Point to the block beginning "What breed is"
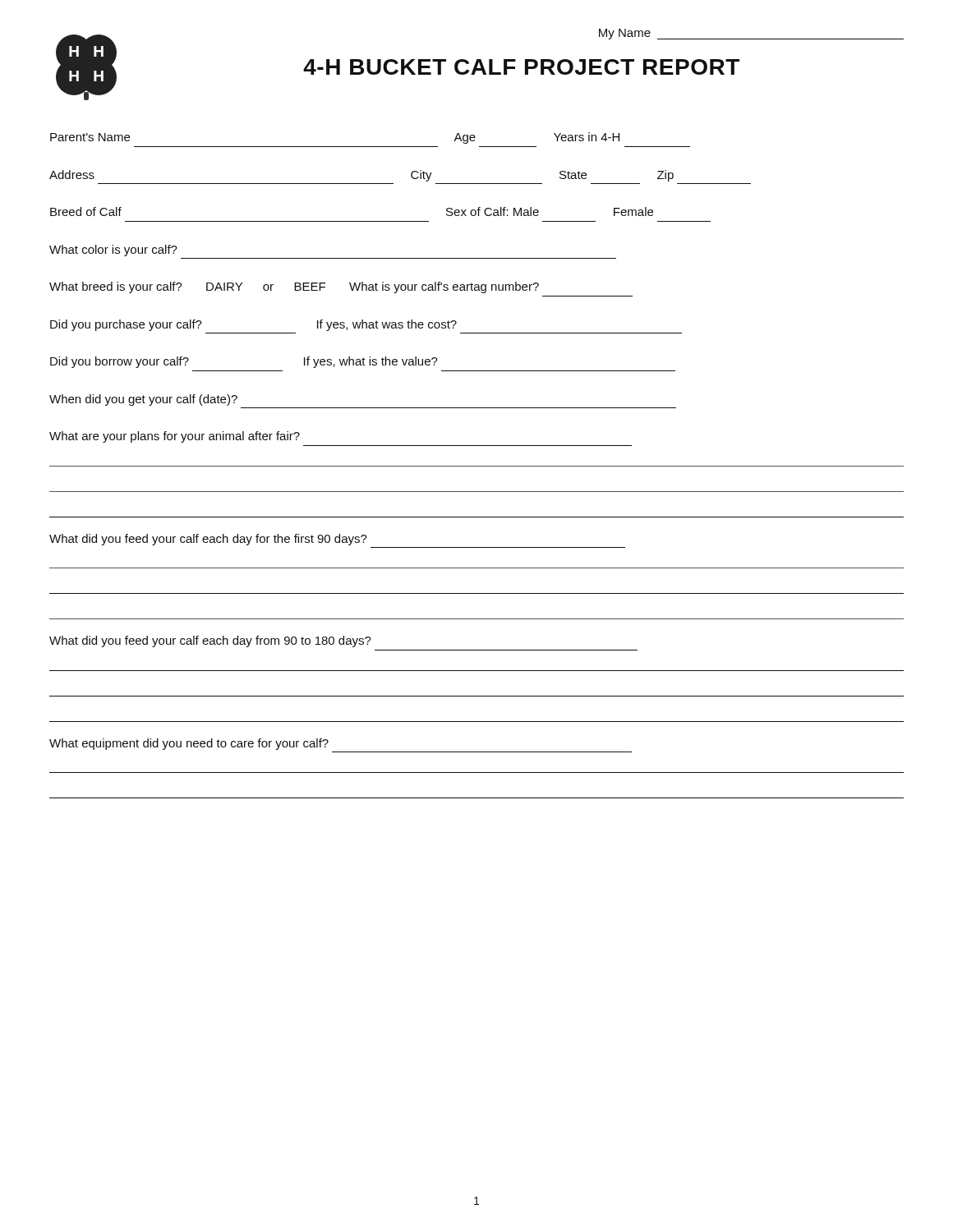 coord(341,286)
